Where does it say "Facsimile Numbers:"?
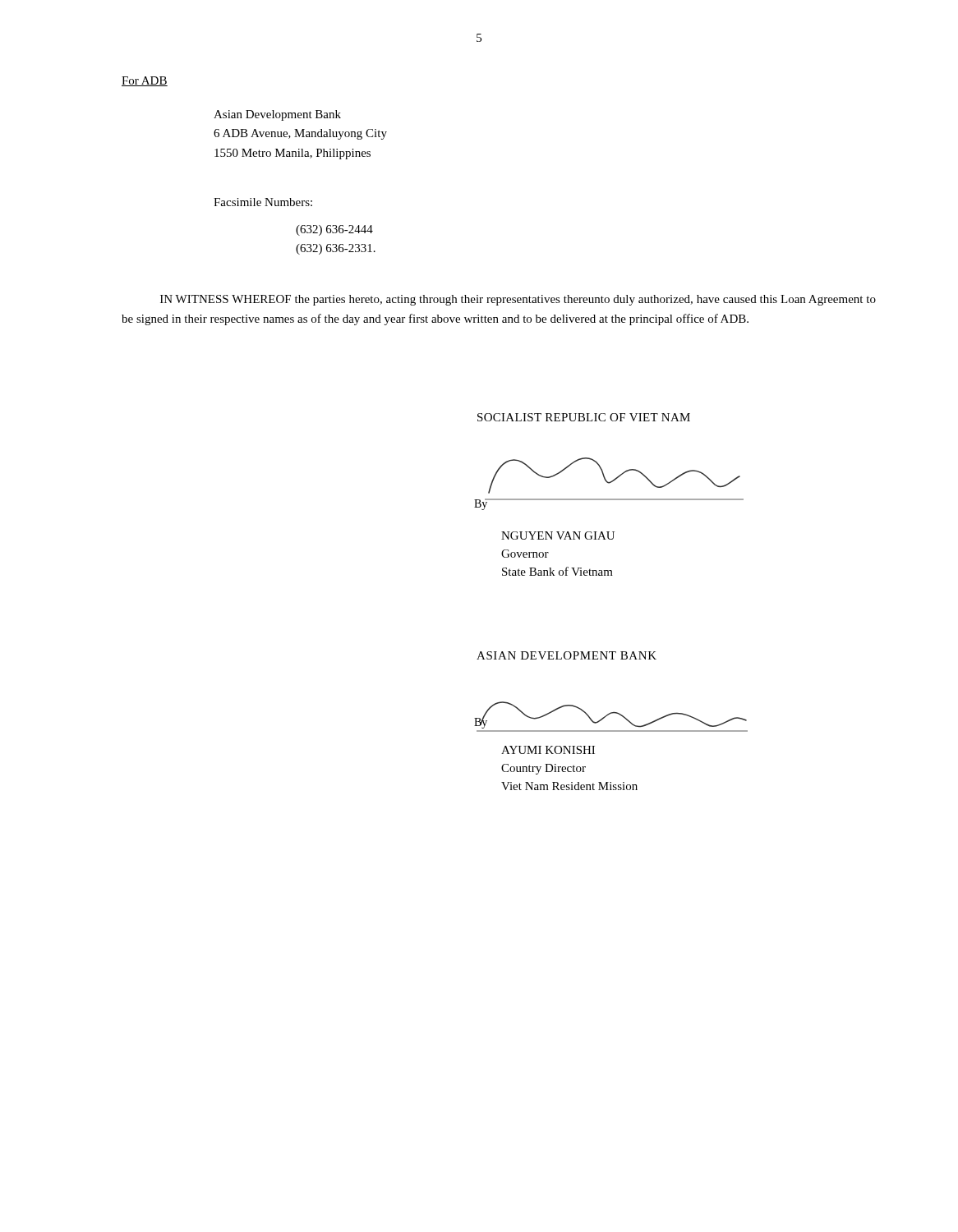The image size is (958, 1232). (x=263, y=202)
